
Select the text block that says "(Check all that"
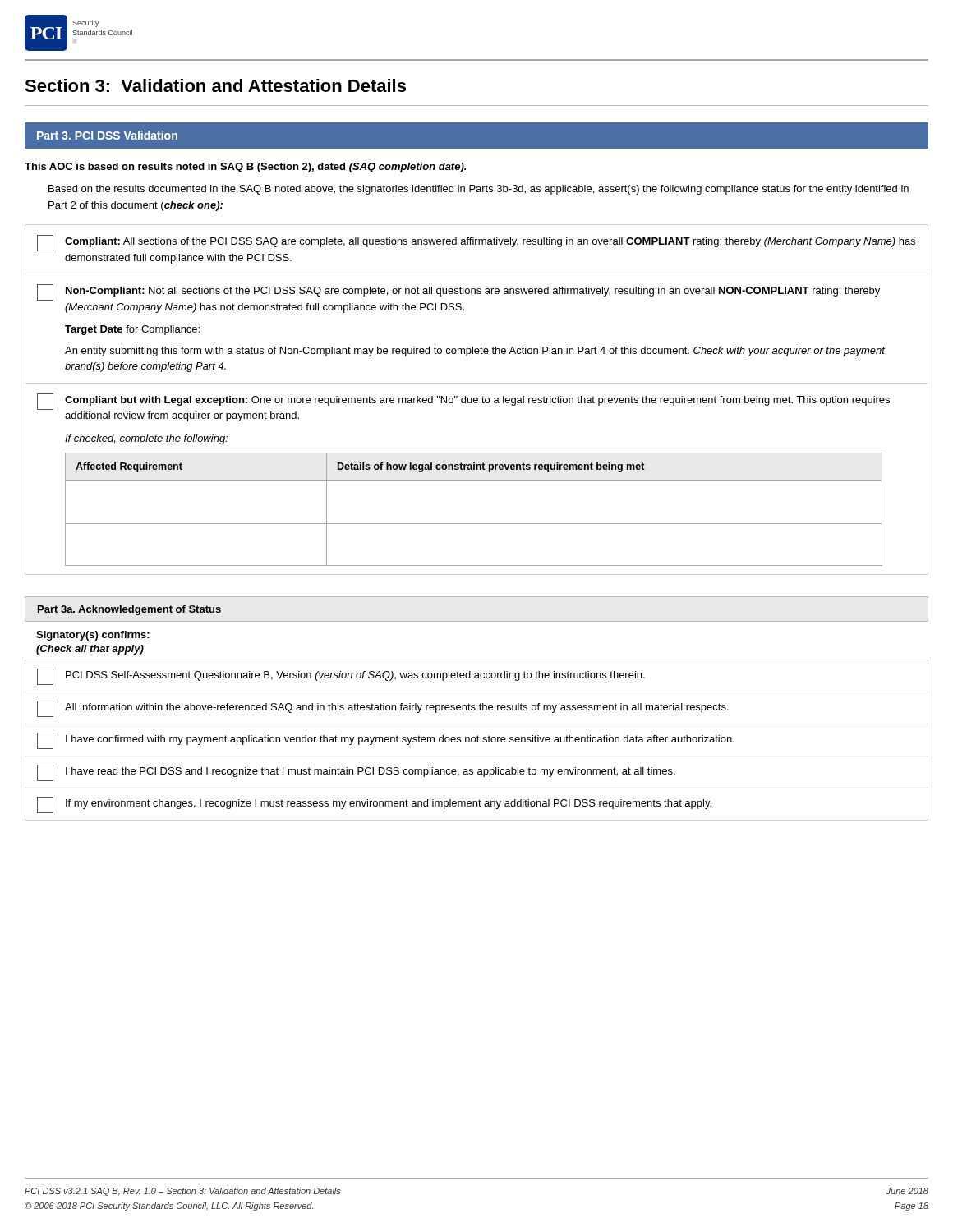coord(90,649)
